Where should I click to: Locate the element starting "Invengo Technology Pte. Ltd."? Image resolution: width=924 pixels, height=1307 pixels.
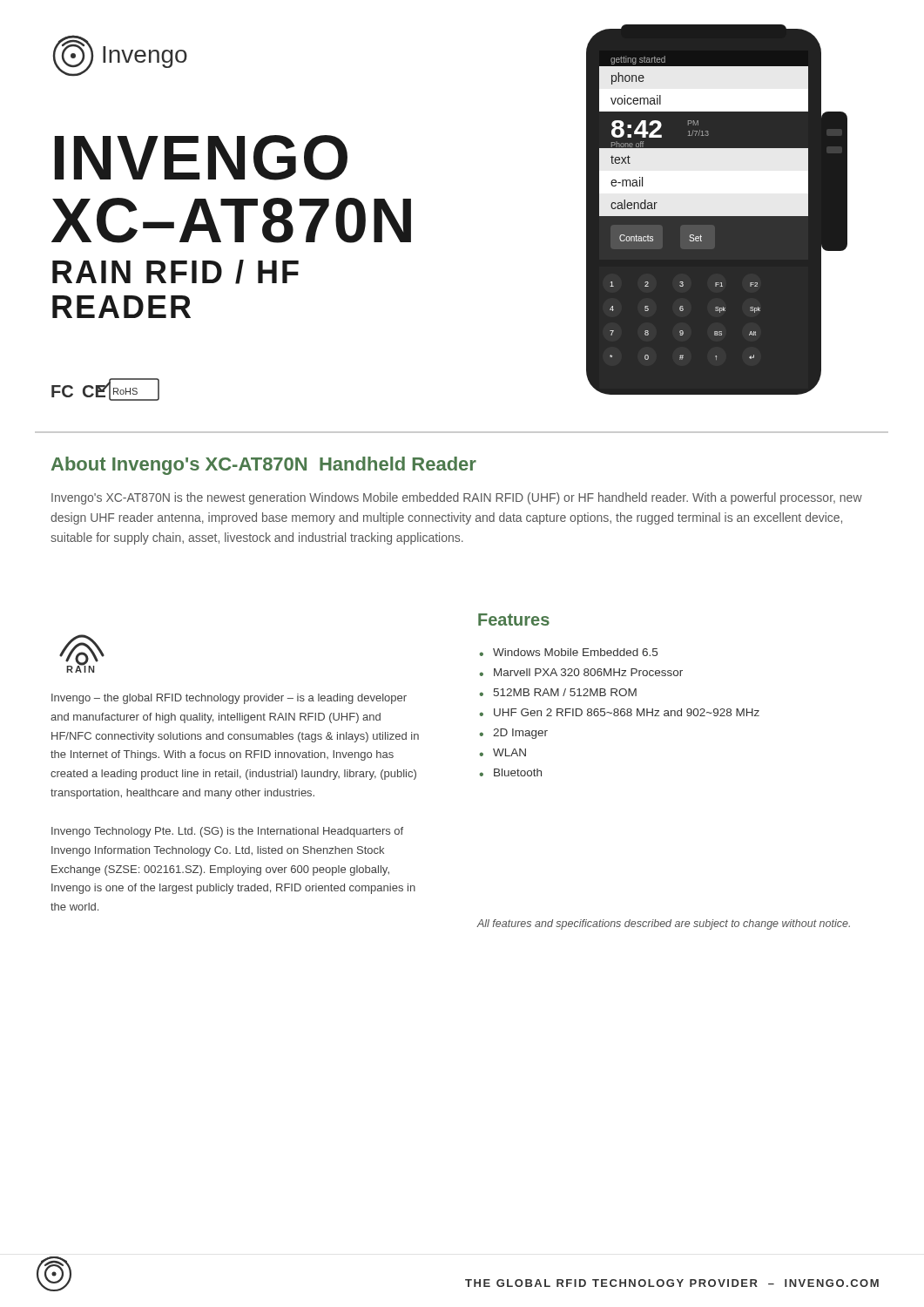click(x=233, y=869)
